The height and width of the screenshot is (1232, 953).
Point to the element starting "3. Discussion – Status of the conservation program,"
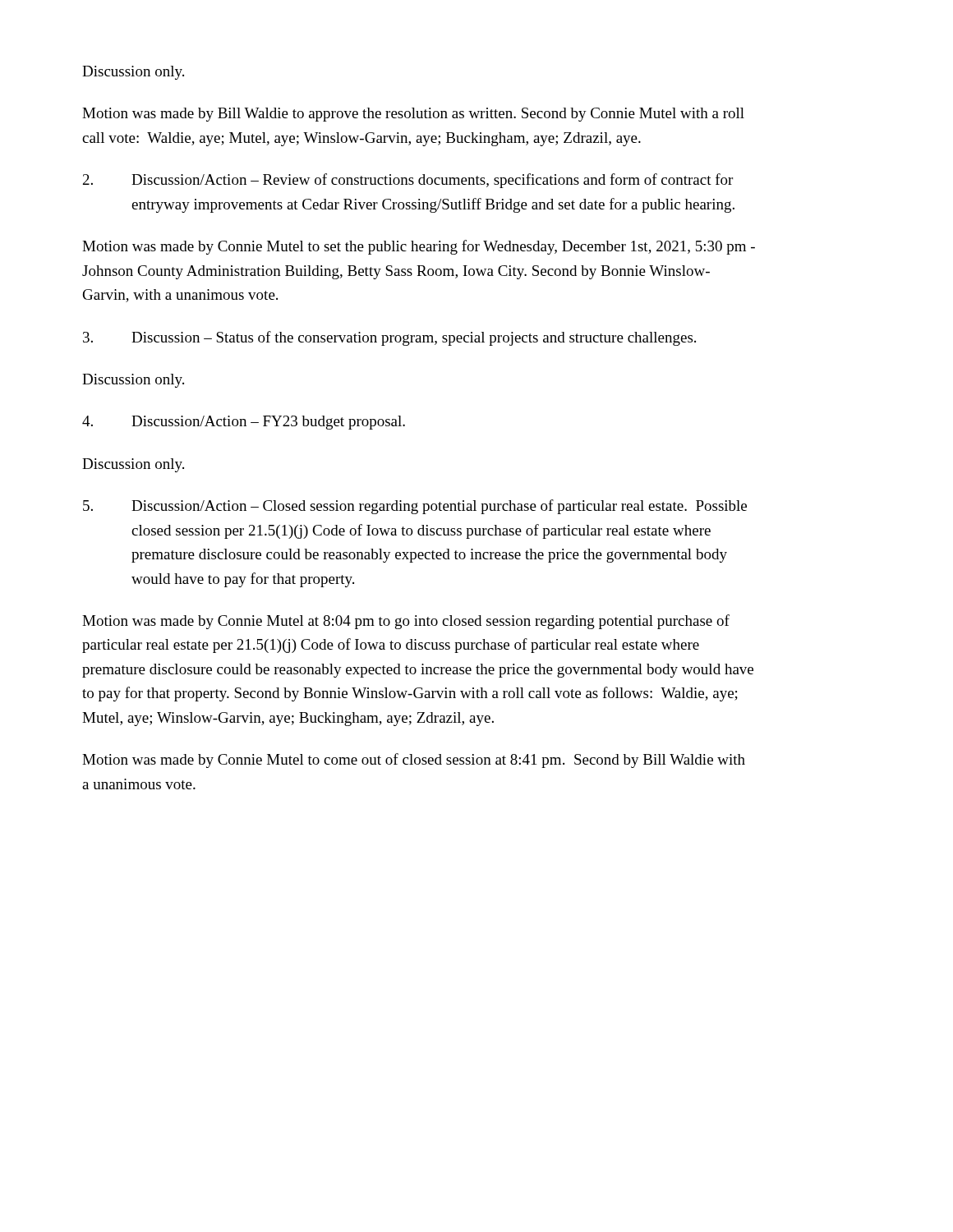tap(419, 337)
